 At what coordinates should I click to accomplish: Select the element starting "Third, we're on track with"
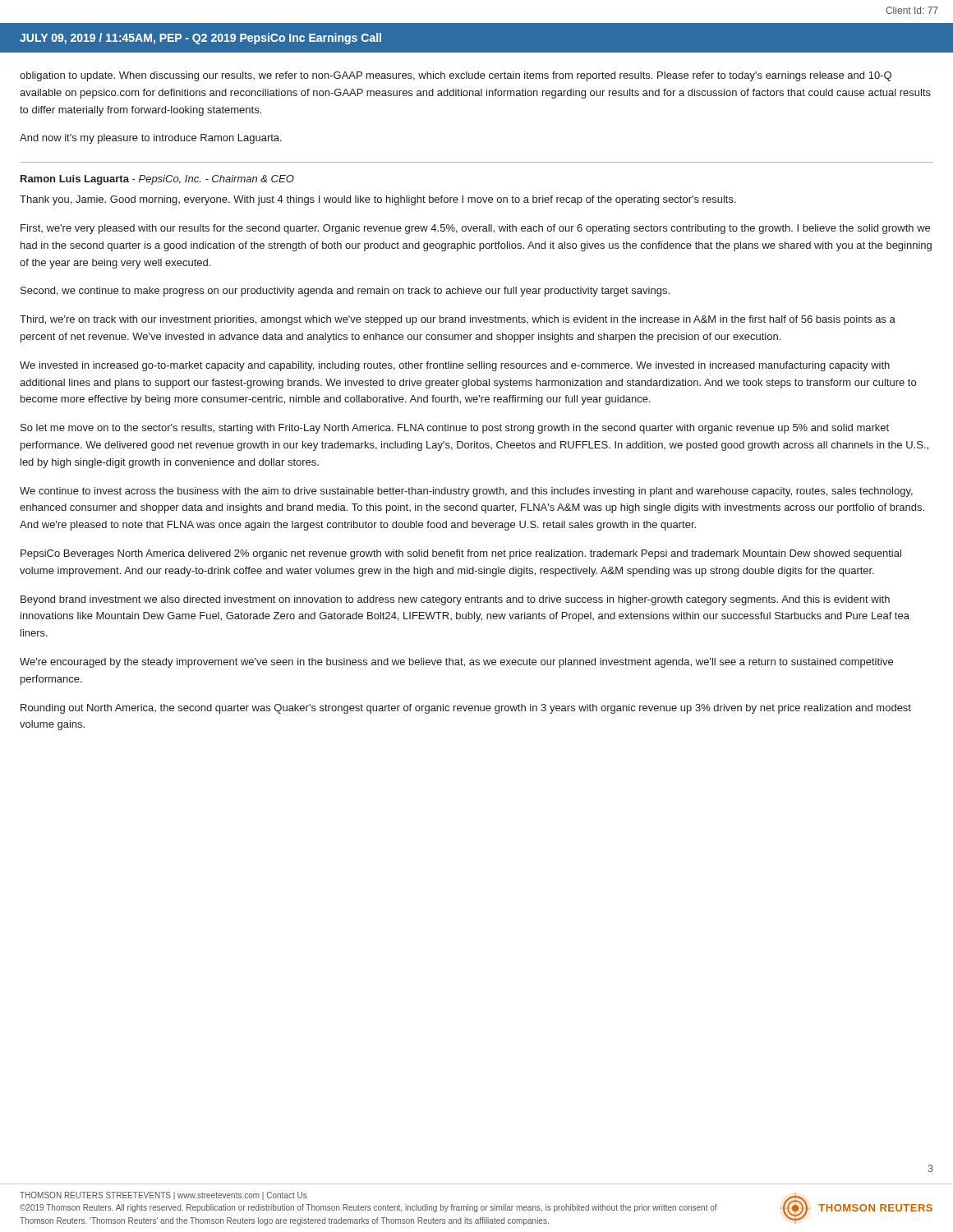click(457, 328)
